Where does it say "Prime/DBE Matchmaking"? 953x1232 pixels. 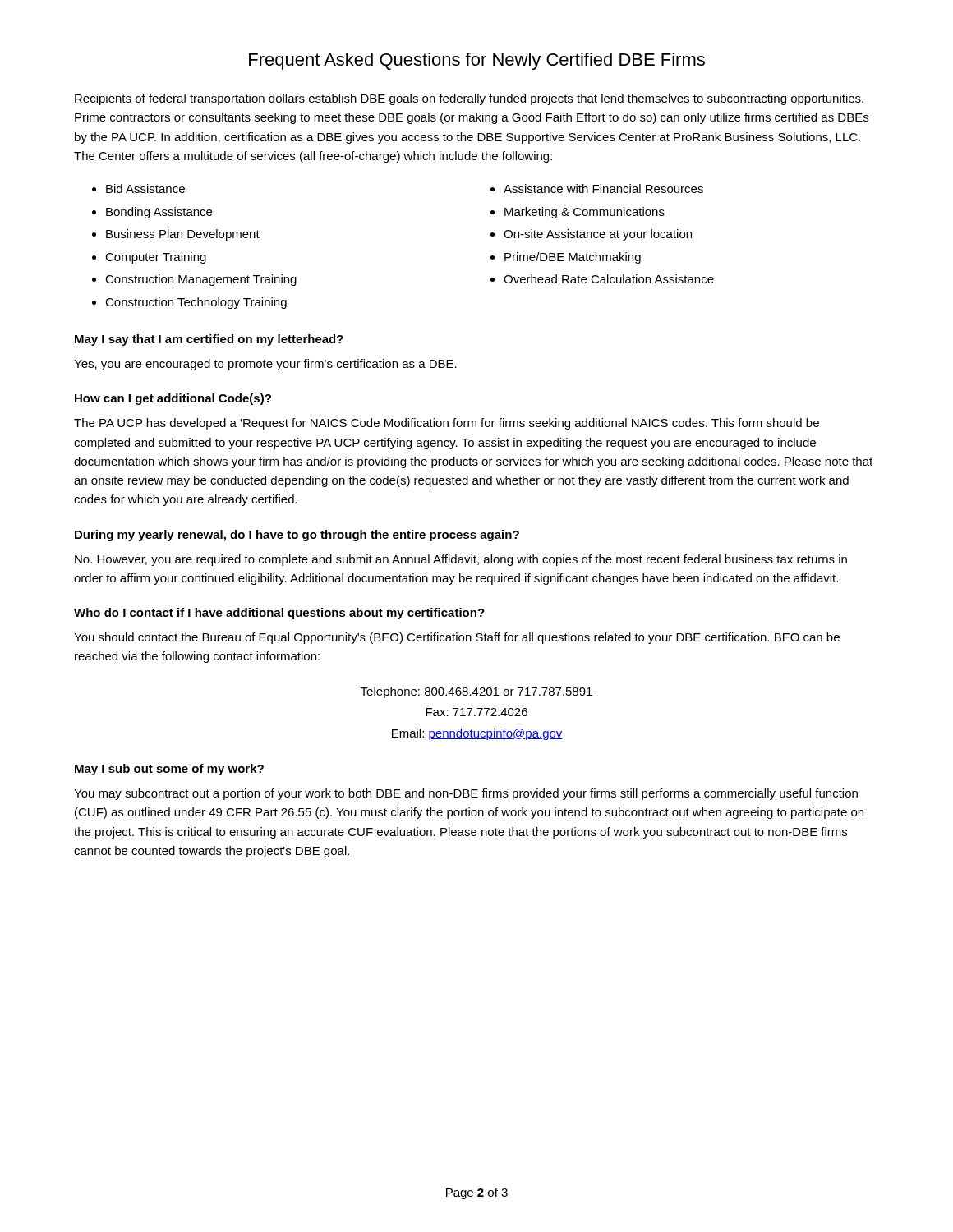point(572,256)
